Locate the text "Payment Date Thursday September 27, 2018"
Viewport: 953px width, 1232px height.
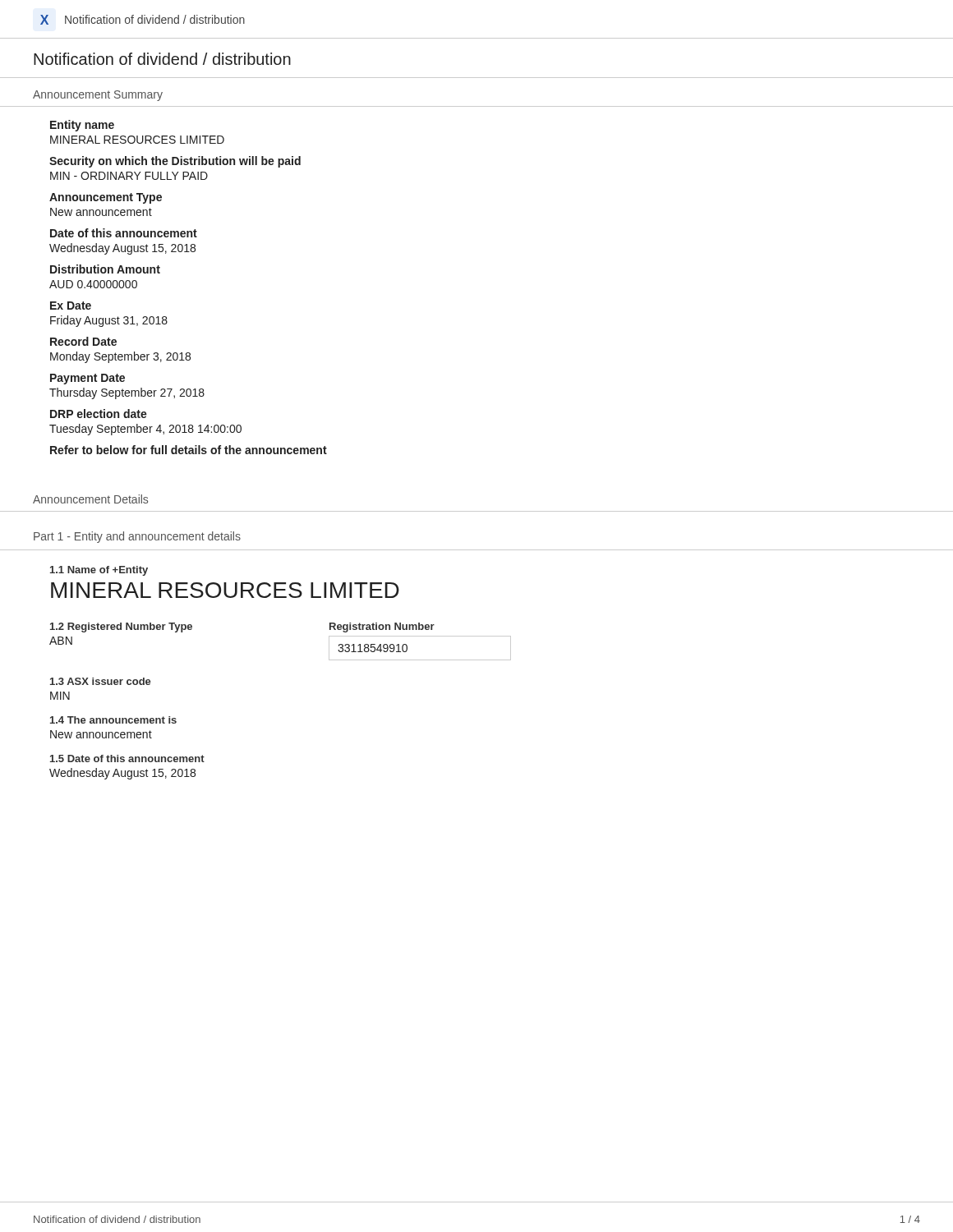(87, 379)
